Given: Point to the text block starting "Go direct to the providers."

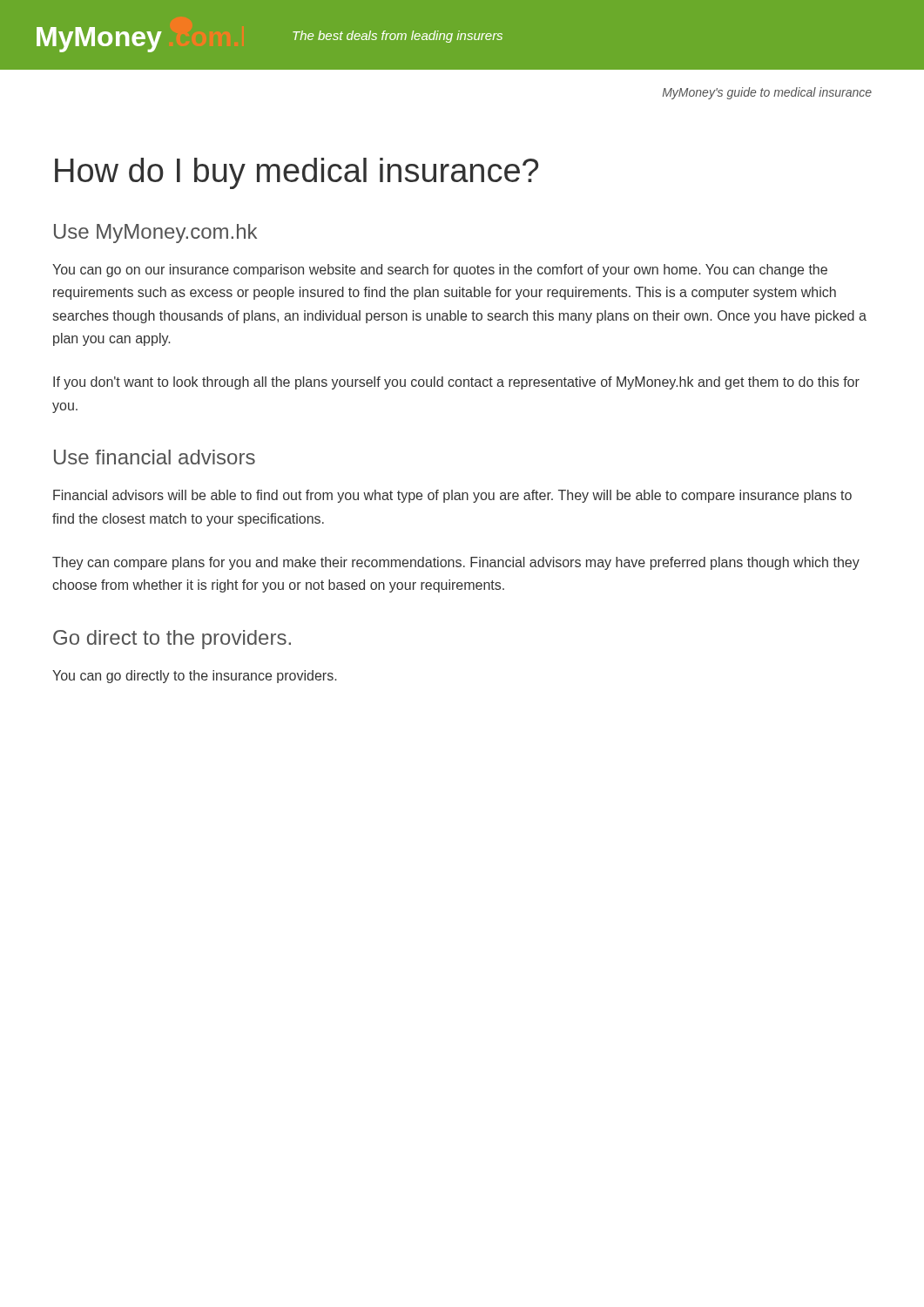Looking at the screenshot, I should 173,637.
